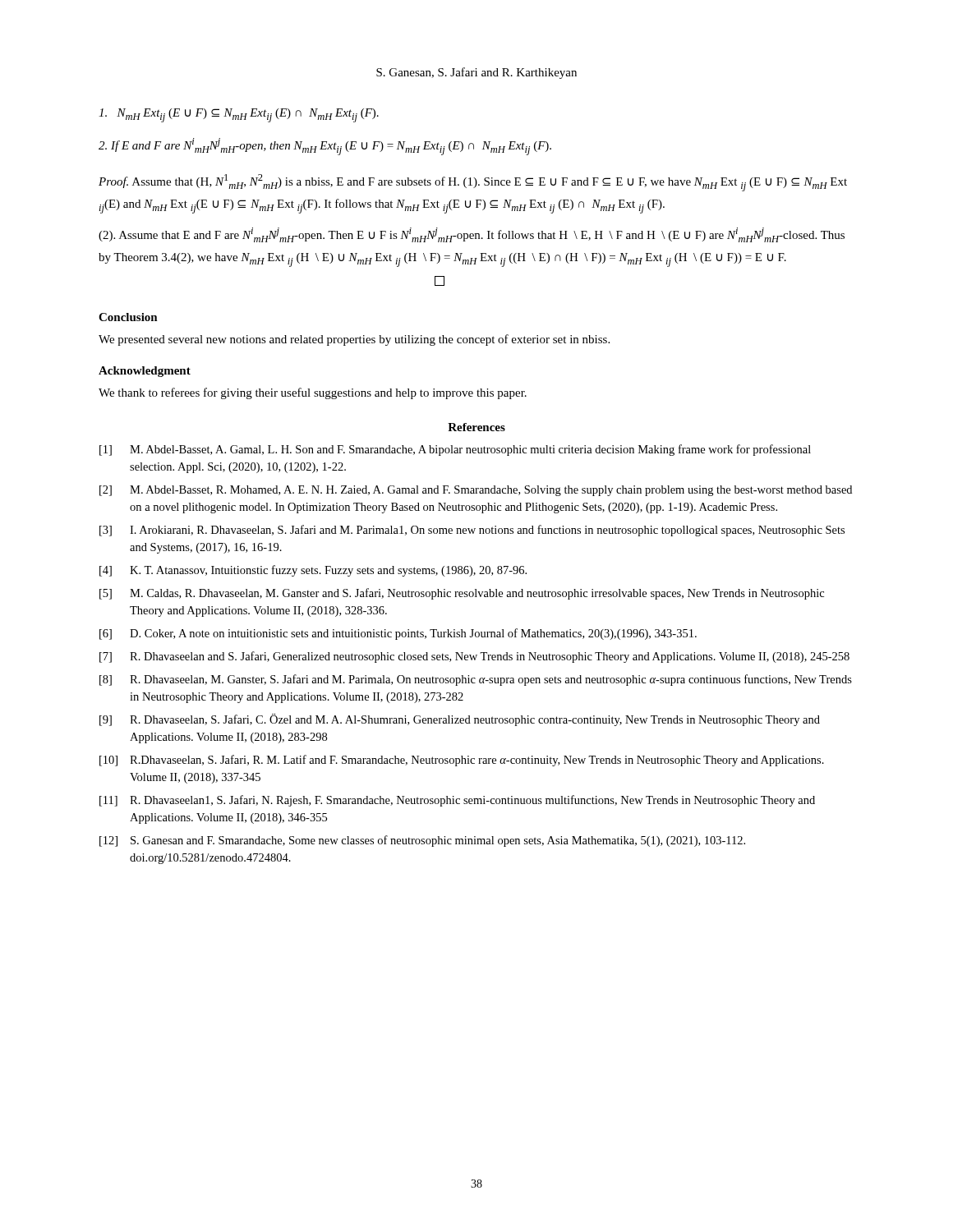Viewport: 953px width, 1232px height.
Task: Navigate to the block starting "[6] D. Coker, A note on intuitionistic sets"
Action: tap(476, 634)
